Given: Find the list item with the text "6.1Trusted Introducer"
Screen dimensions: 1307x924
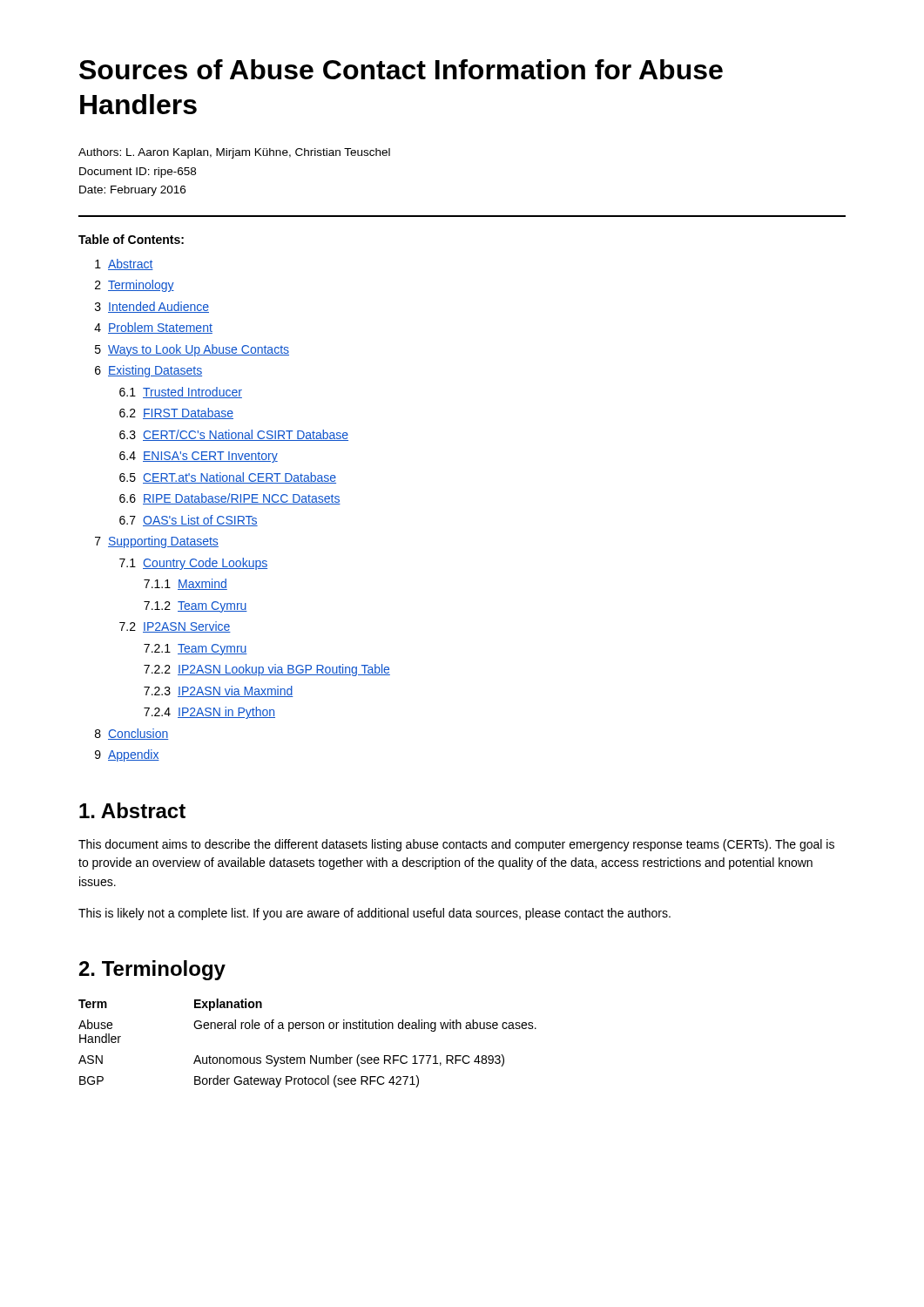Looking at the screenshot, I should point(173,392).
